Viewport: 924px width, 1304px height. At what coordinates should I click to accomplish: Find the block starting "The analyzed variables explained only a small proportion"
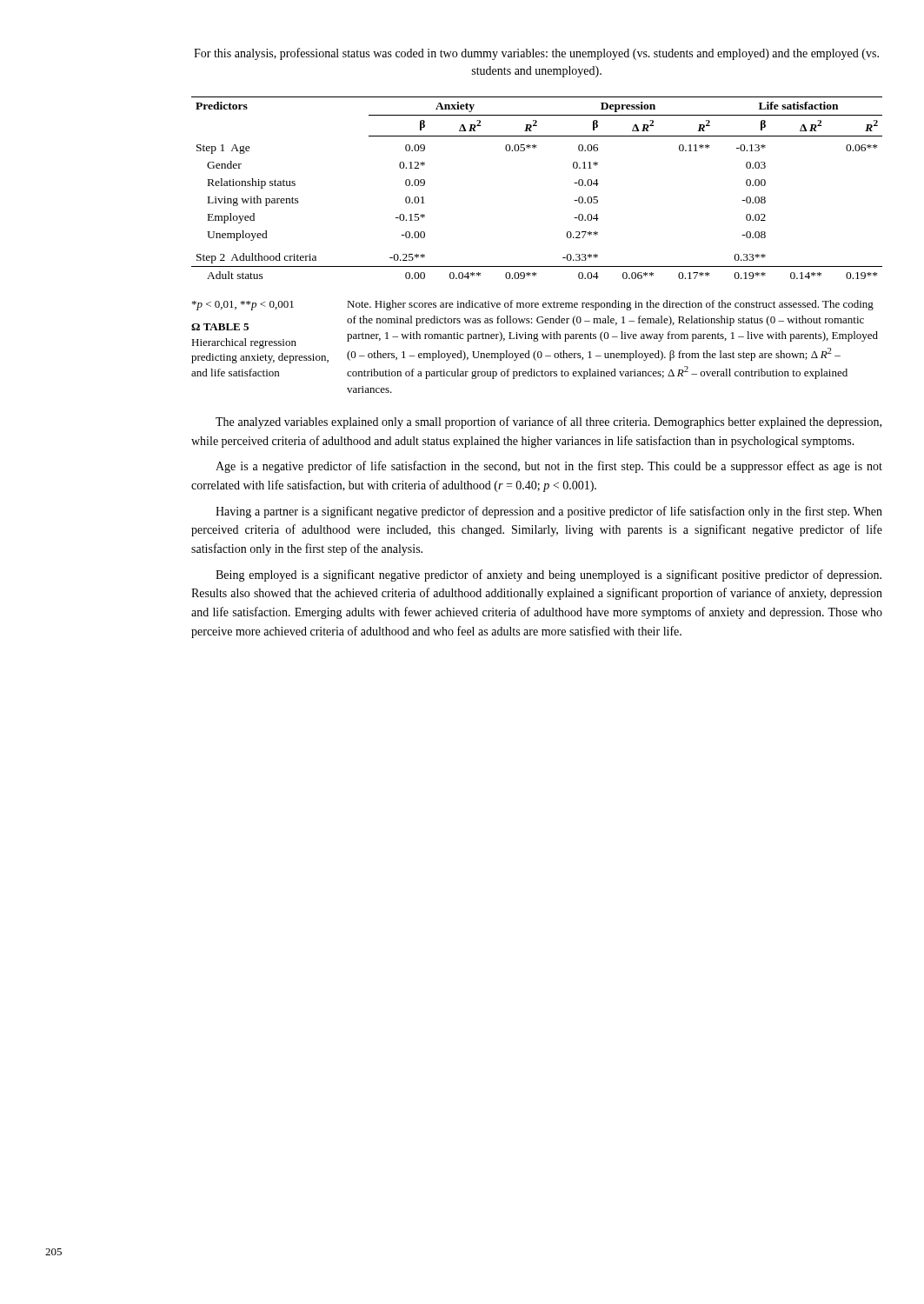537,431
